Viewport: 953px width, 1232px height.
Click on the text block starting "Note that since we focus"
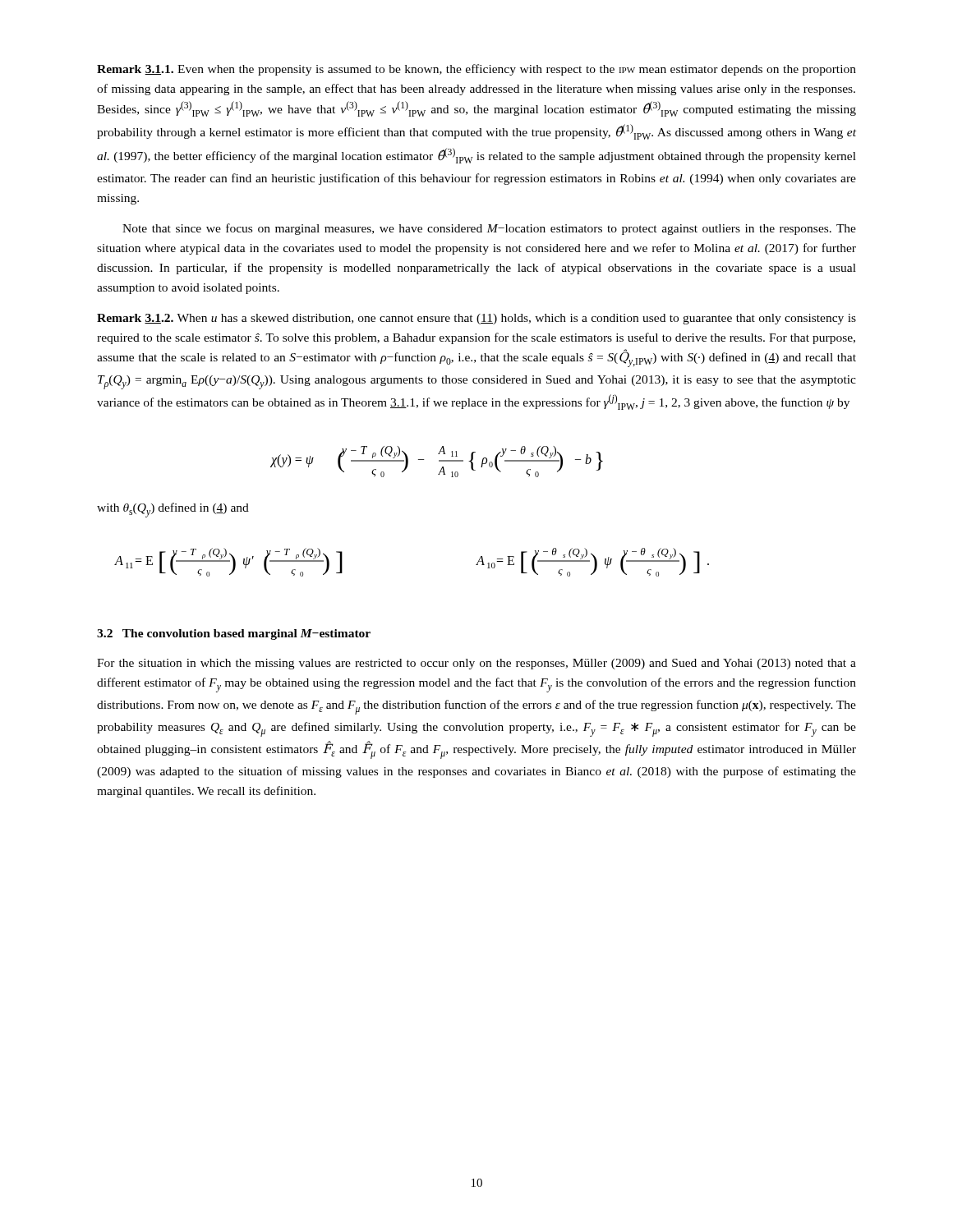click(476, 258)
